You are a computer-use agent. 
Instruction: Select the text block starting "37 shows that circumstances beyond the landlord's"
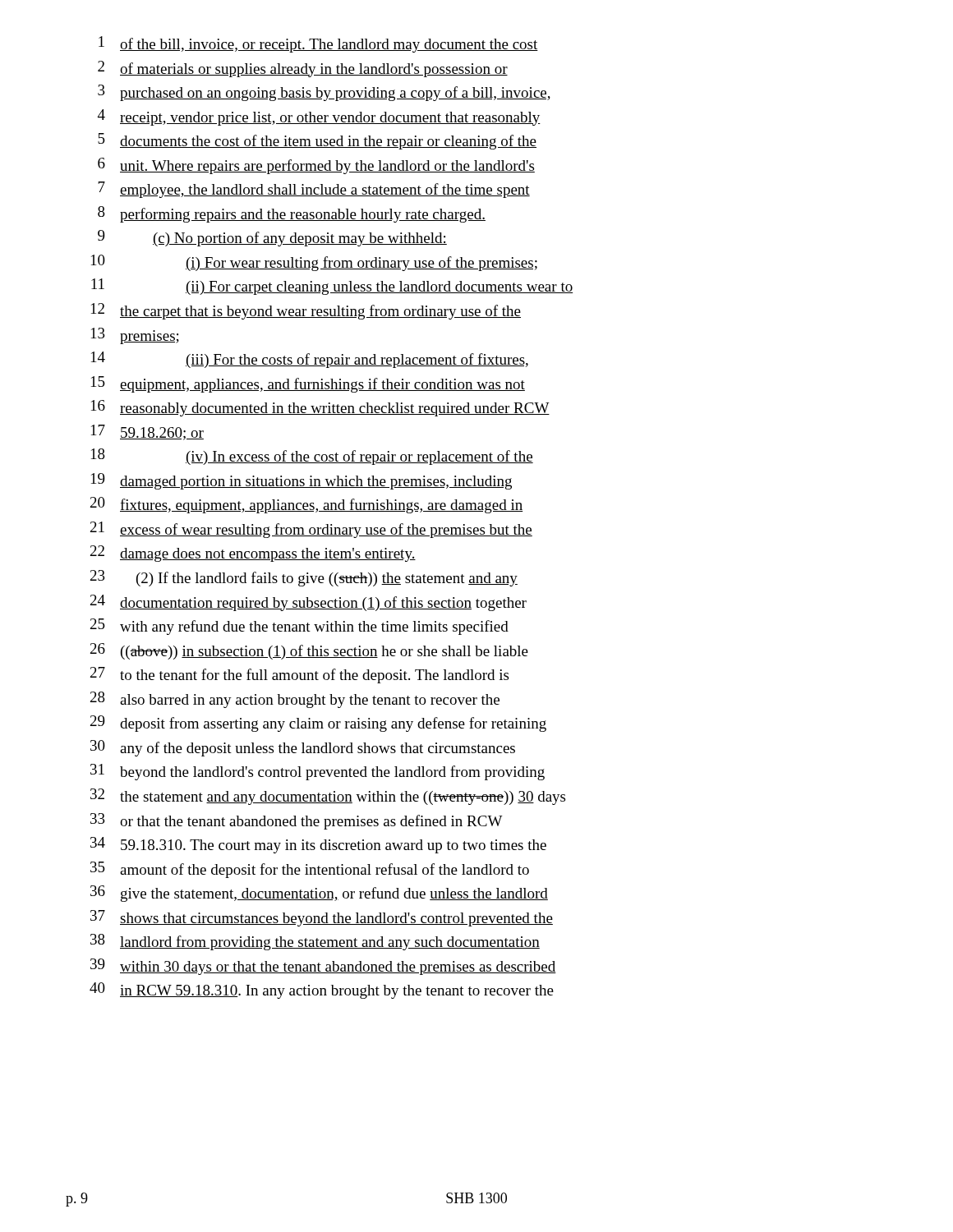click(476, 918)
